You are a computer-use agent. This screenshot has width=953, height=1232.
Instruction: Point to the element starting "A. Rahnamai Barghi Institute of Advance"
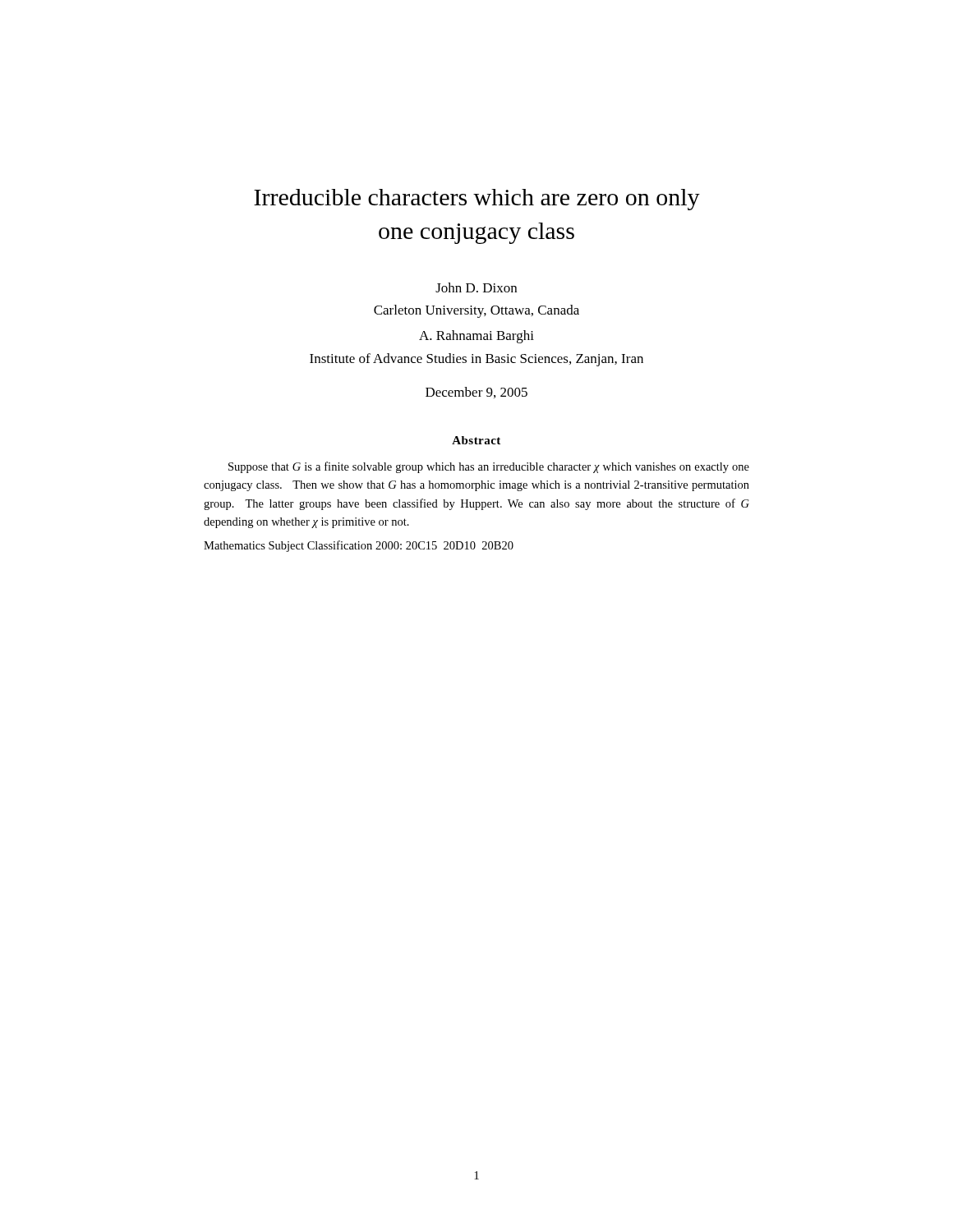click(476, 347)
